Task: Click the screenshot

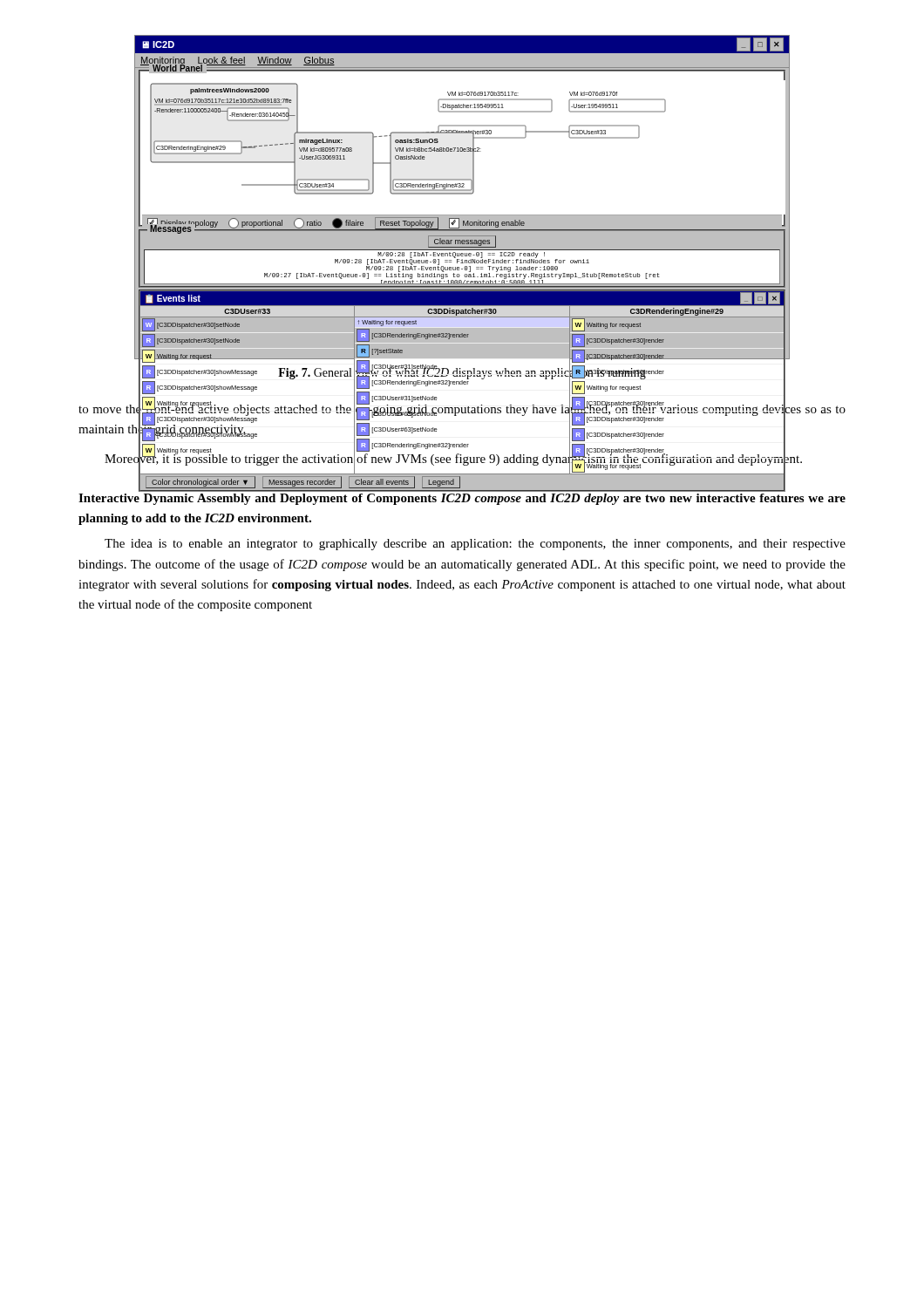Action: click(462, 197)
